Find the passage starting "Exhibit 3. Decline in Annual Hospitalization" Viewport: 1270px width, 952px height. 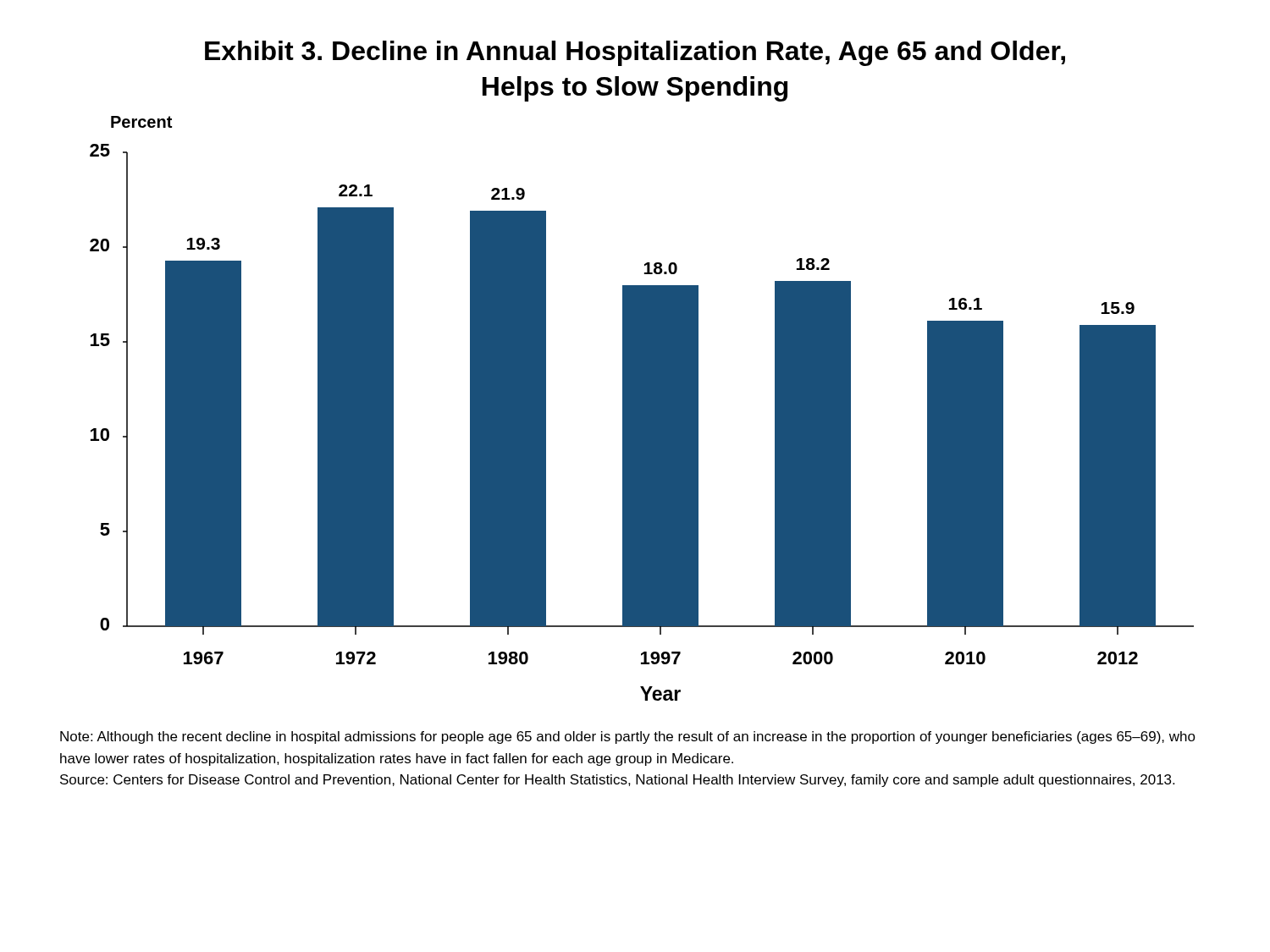pos(635,69)
